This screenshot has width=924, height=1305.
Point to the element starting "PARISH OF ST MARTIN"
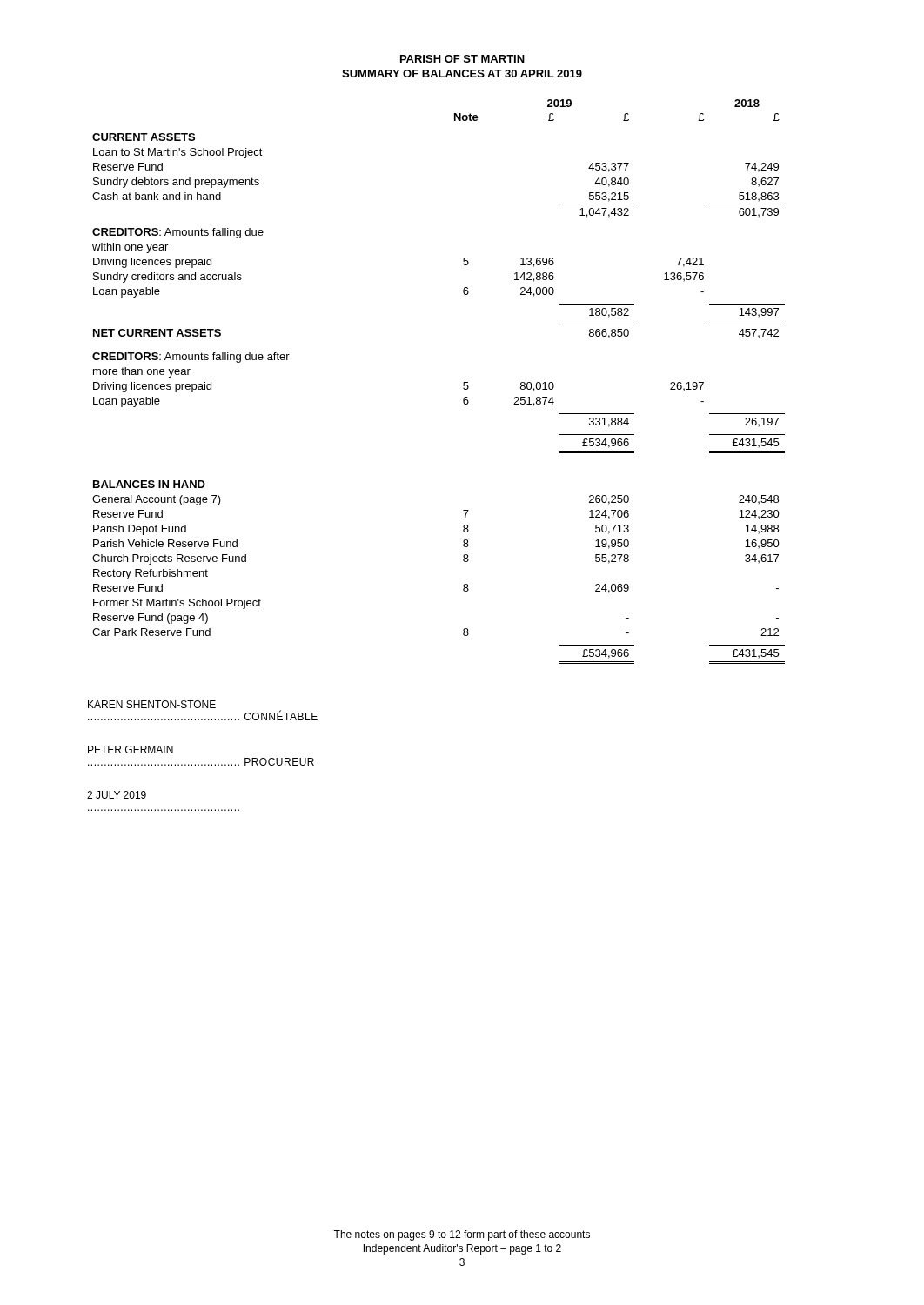pos(462,59)
